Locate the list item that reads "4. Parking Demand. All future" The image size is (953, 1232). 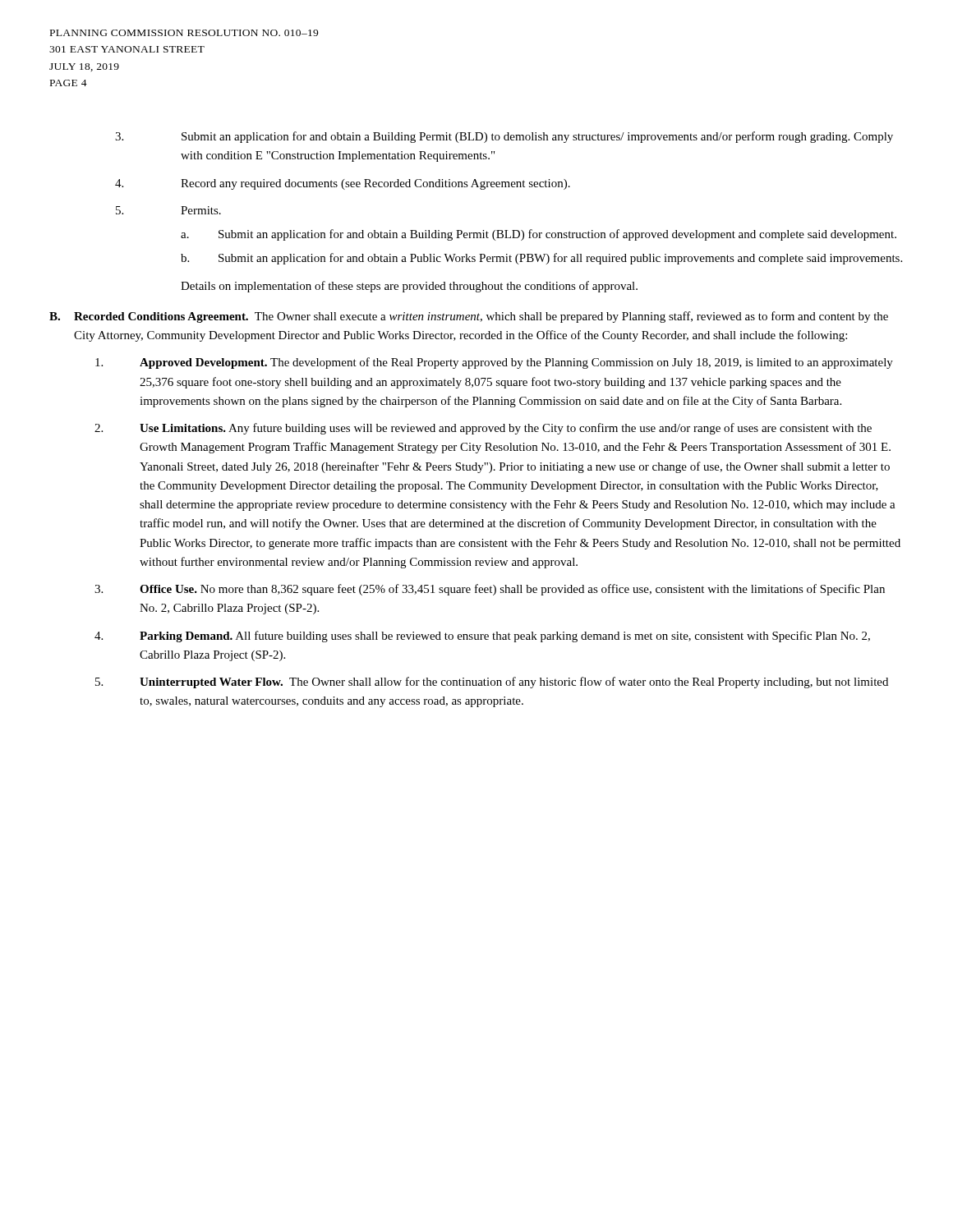click(x=476, y=645)
